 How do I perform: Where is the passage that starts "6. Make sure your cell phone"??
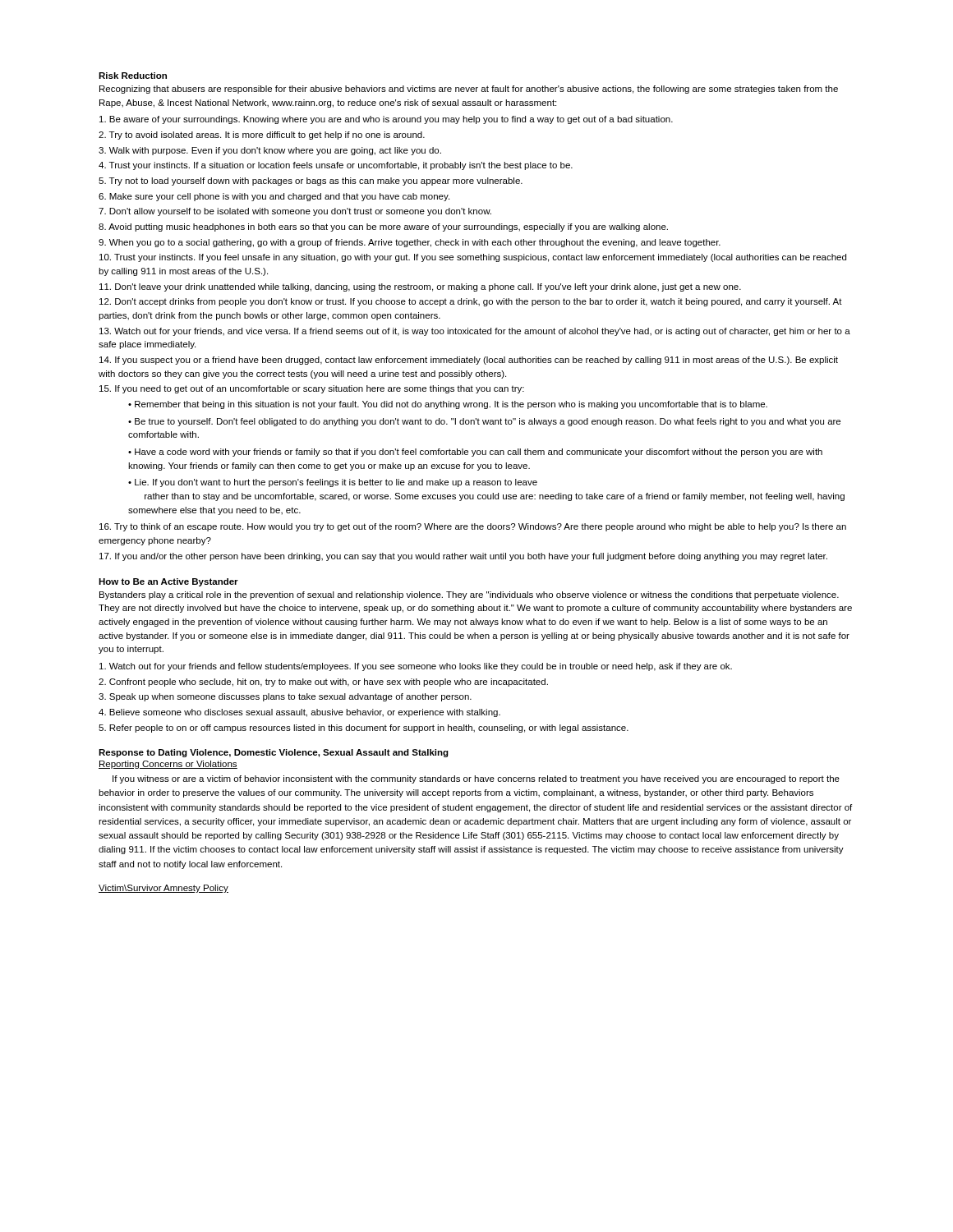click(x=274, y=196)
